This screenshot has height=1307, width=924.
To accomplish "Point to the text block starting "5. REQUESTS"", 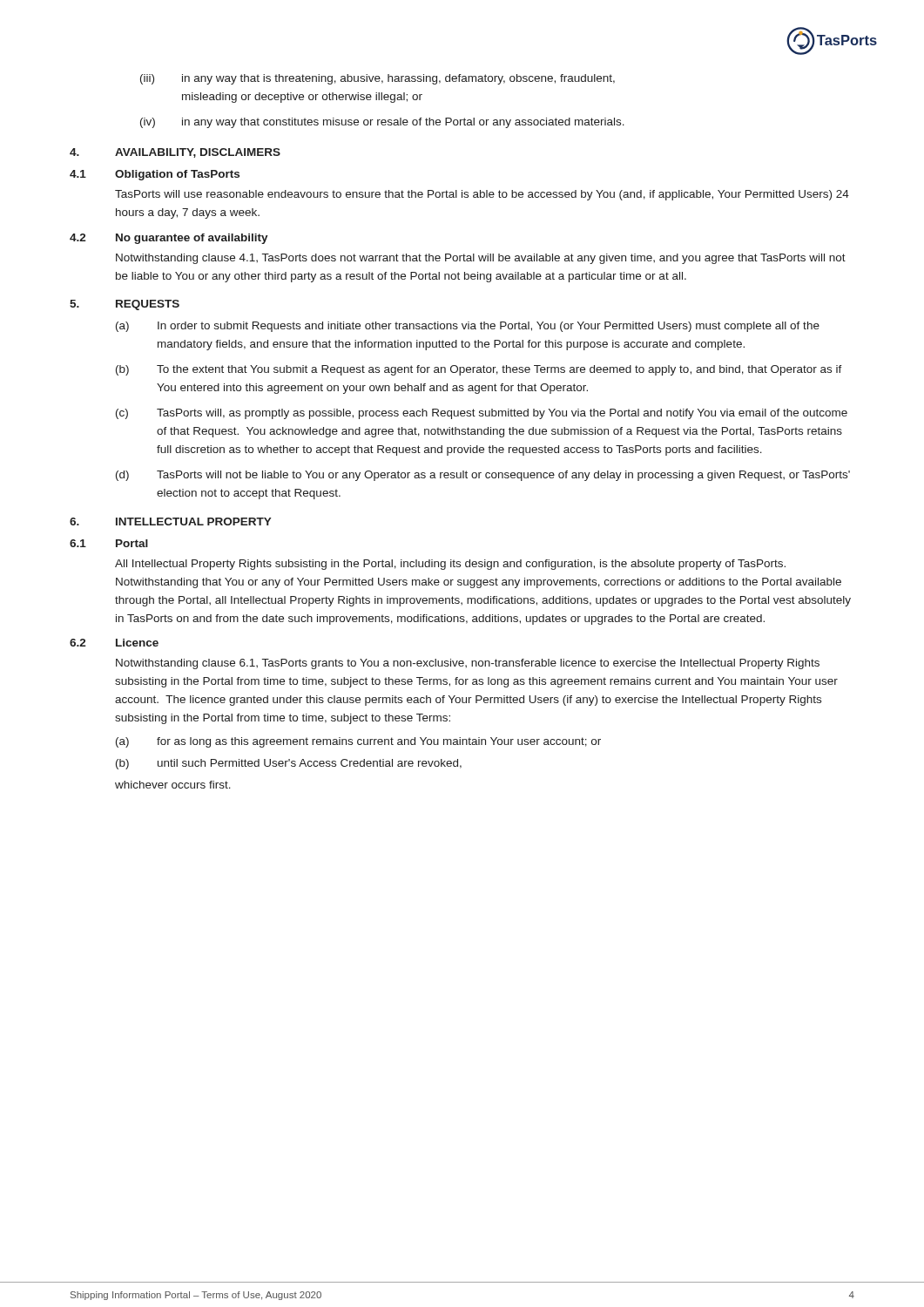I will coord(125,304).
